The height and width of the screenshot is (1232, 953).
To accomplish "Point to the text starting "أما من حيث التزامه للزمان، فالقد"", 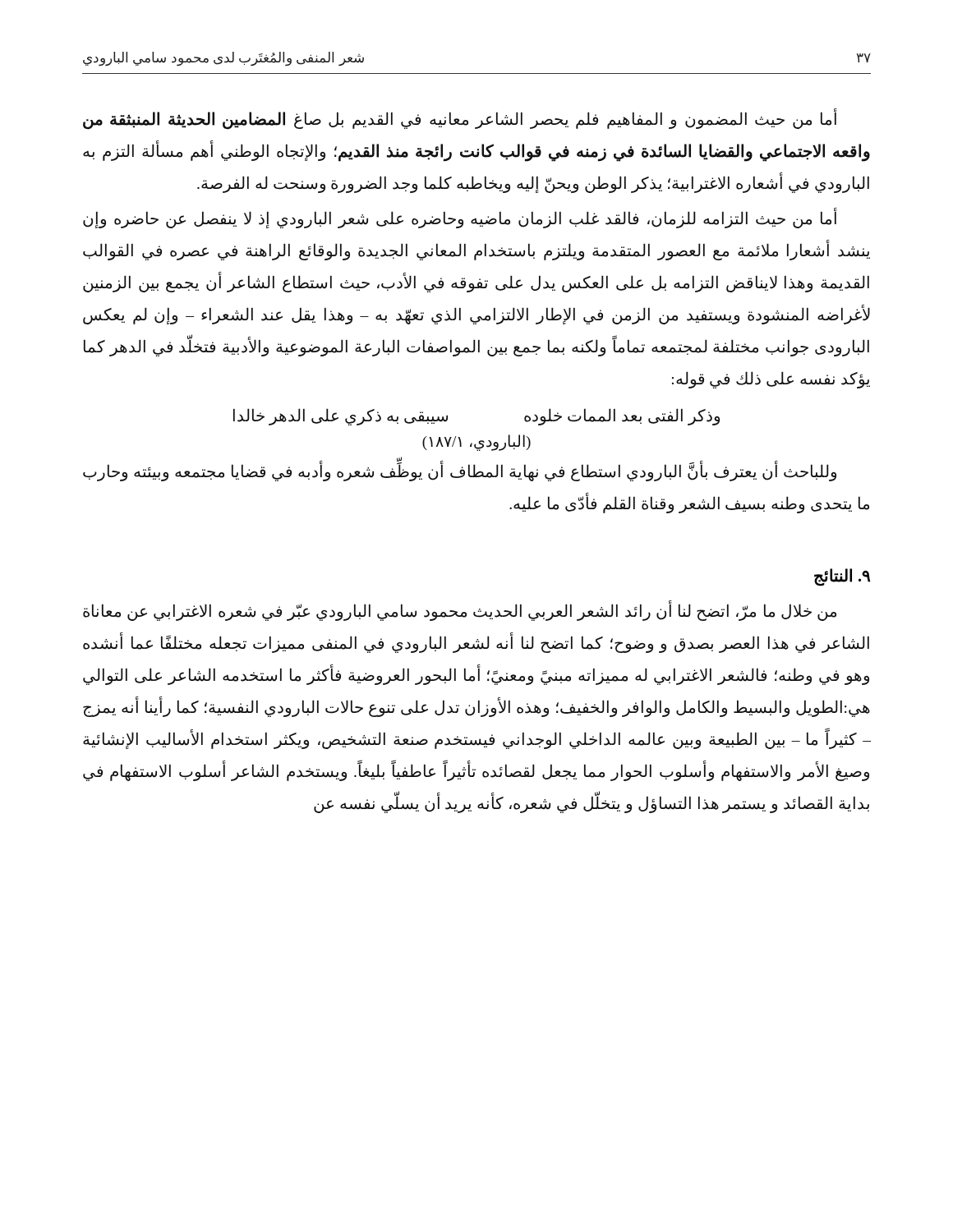I will (476, 299).
